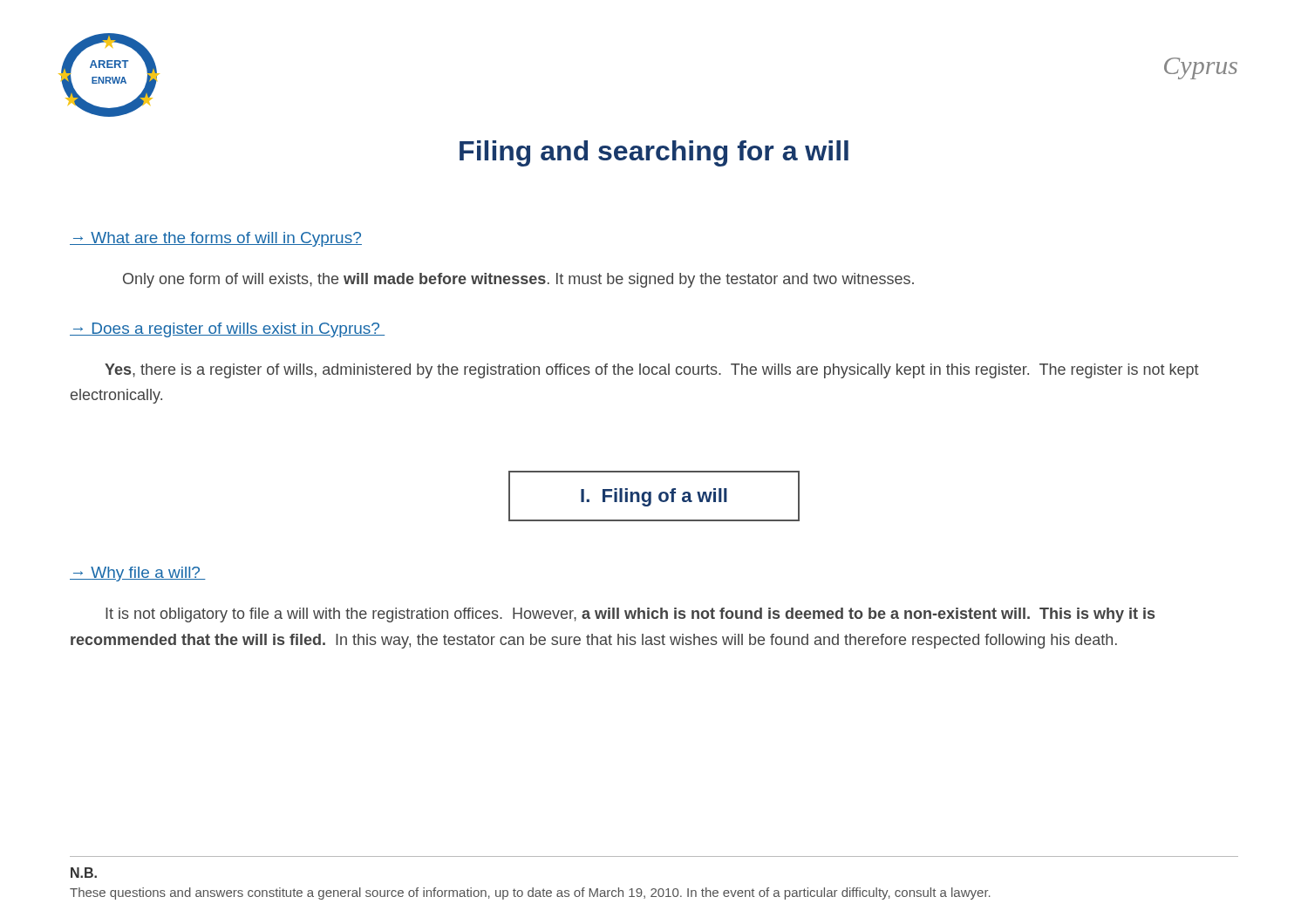Point to the region starting "I. Filing of a will"
The image size is (1308, 924).
[654, 496]
